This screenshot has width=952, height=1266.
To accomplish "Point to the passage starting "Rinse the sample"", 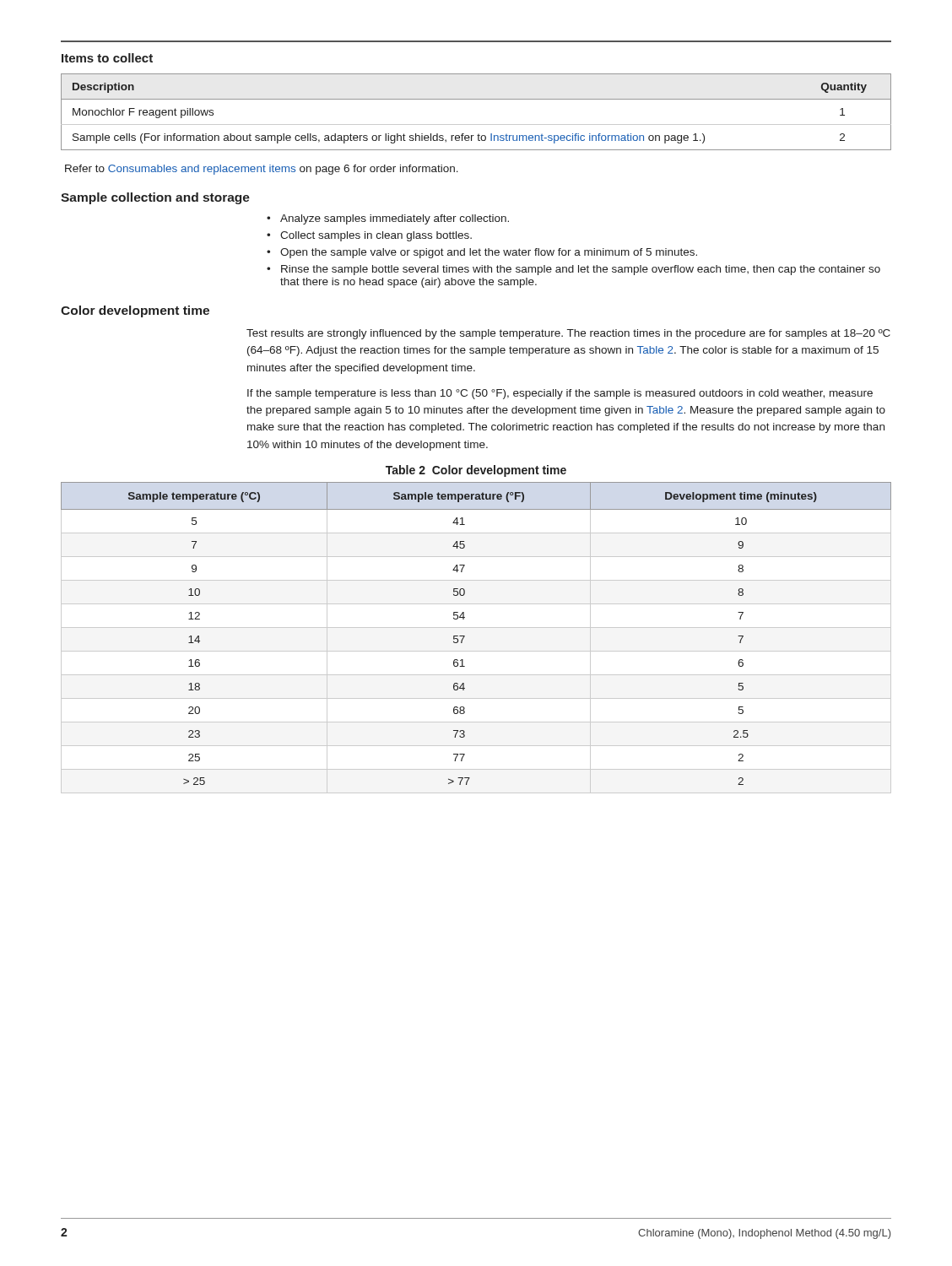I will (580, 275).
